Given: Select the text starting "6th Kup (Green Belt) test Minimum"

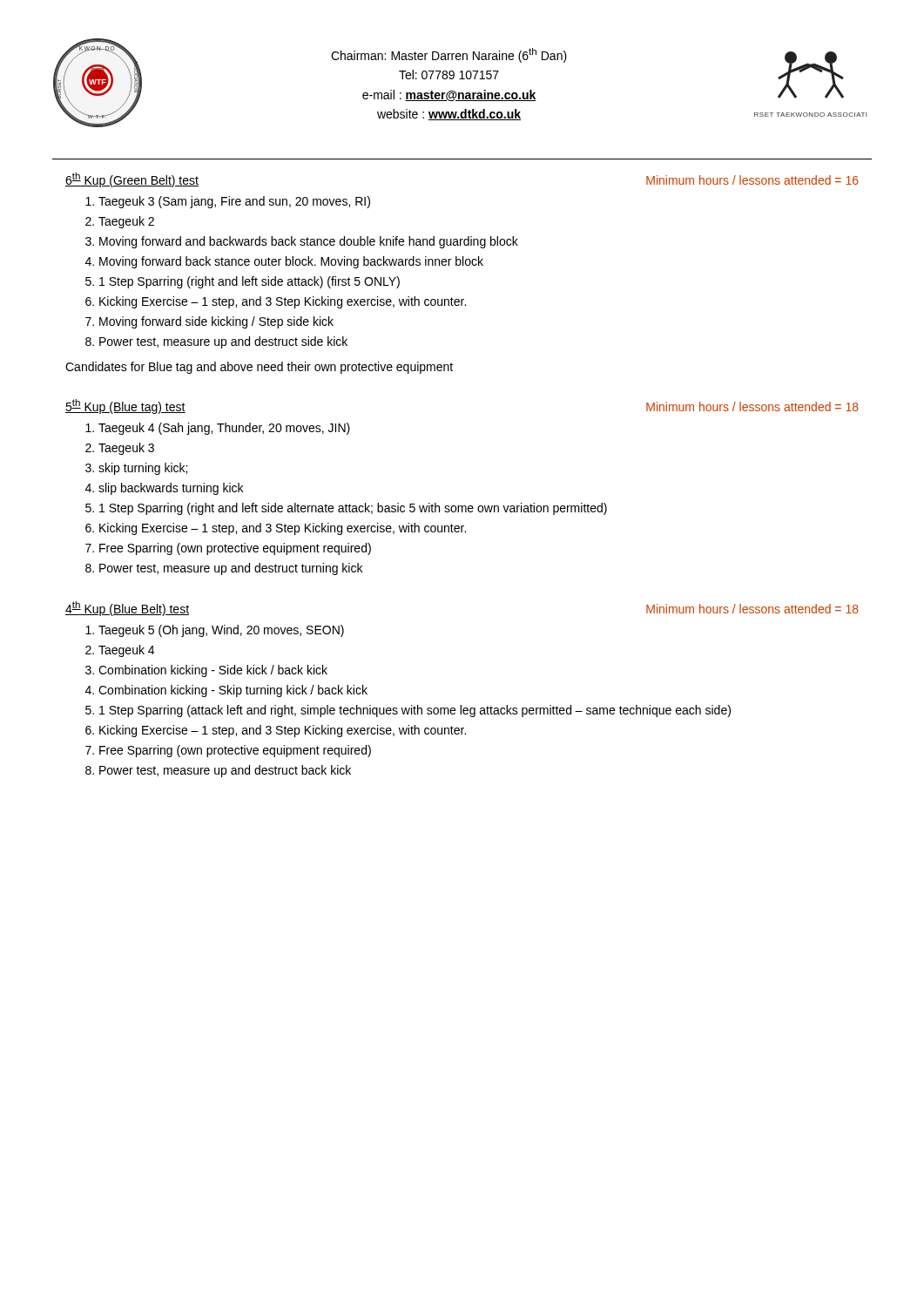Looking at the screenshot, I should coord(146,180).
